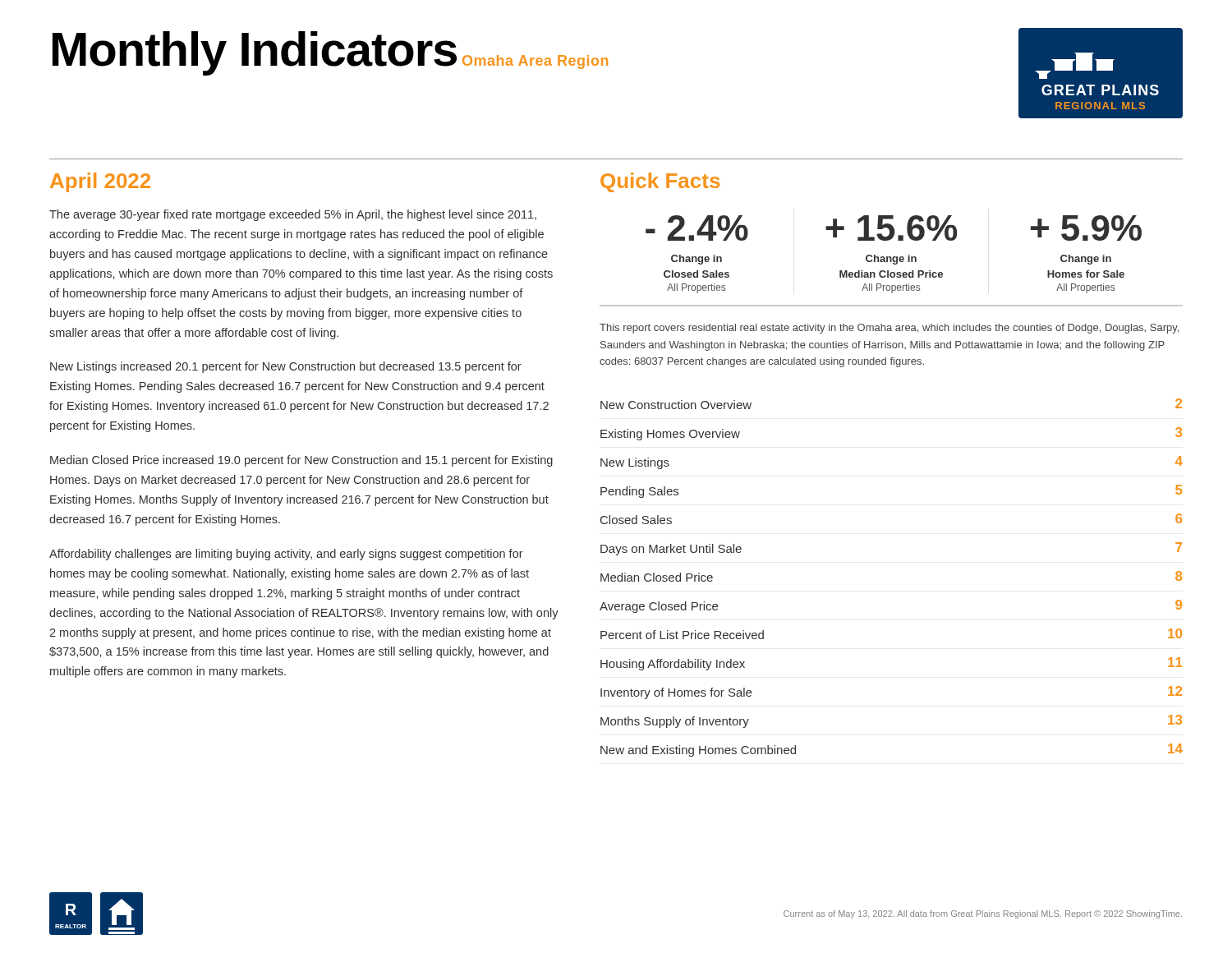
Task: Find the passage starting "New and Existing Homes Combined 14"
Action: [703, 750]
